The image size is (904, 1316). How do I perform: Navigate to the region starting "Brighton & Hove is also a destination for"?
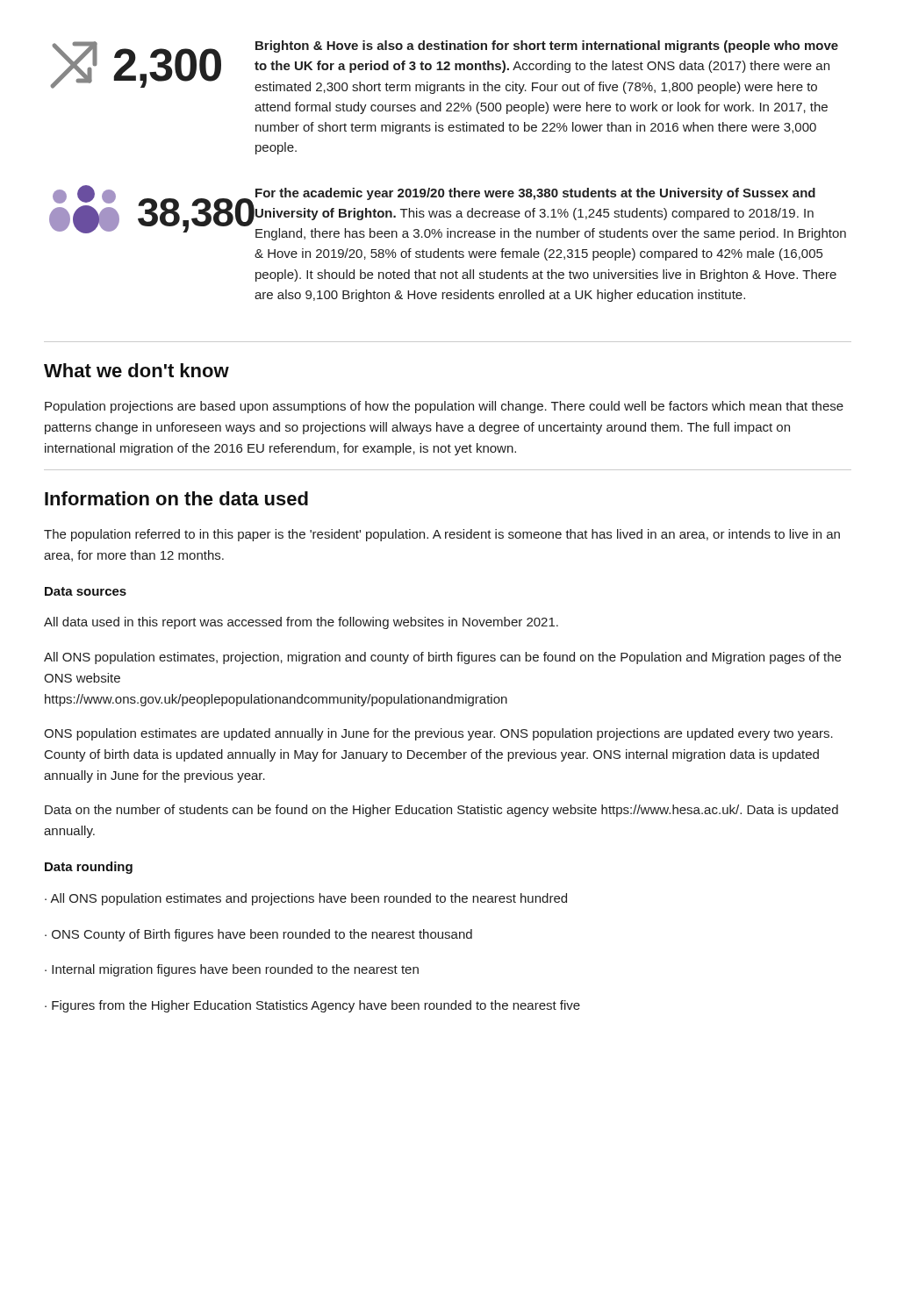tap(546, 96)
